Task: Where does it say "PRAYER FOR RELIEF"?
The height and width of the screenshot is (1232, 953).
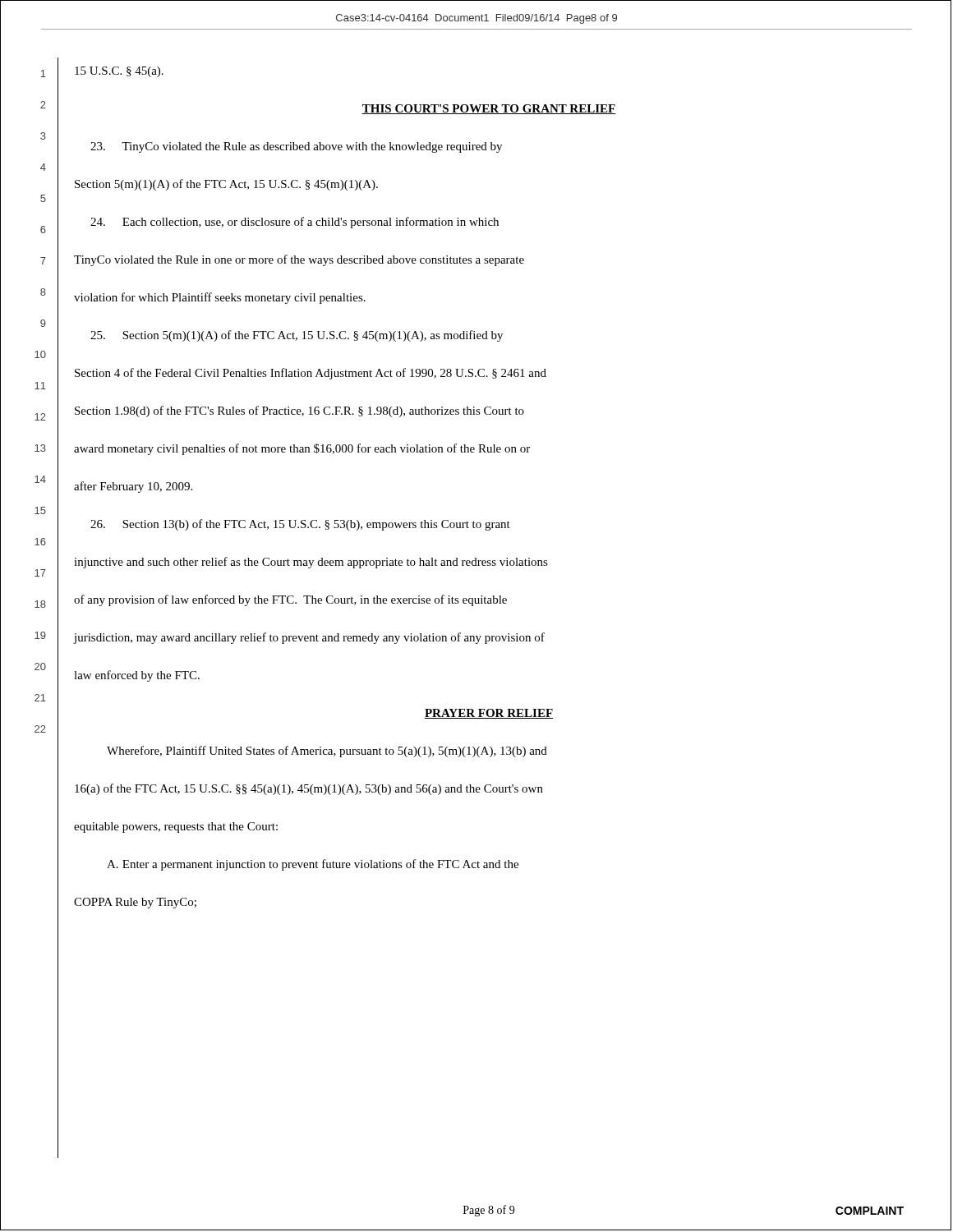Action: 489,713
